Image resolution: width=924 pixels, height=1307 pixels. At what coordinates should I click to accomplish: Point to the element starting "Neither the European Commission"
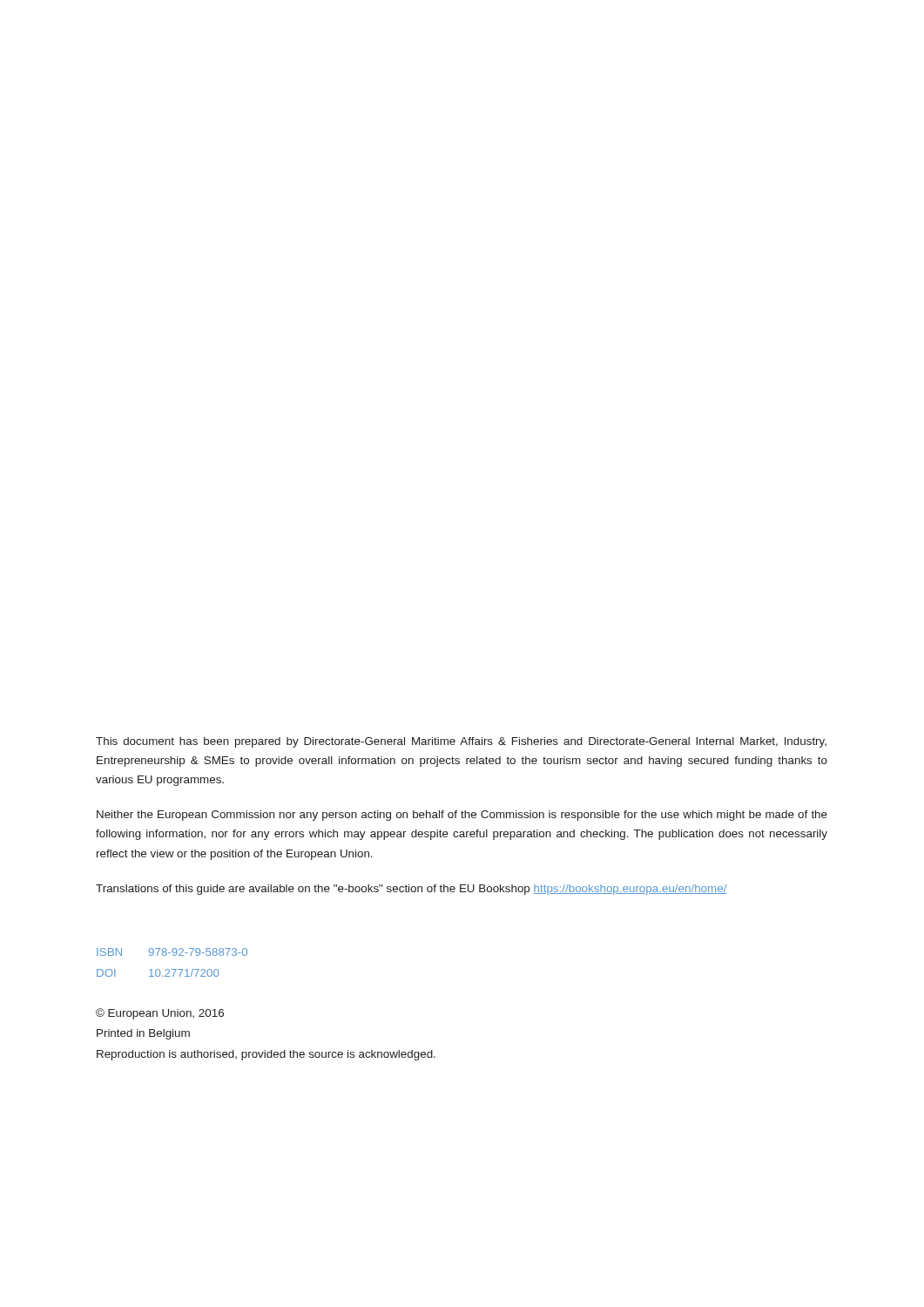click(462, 834)
